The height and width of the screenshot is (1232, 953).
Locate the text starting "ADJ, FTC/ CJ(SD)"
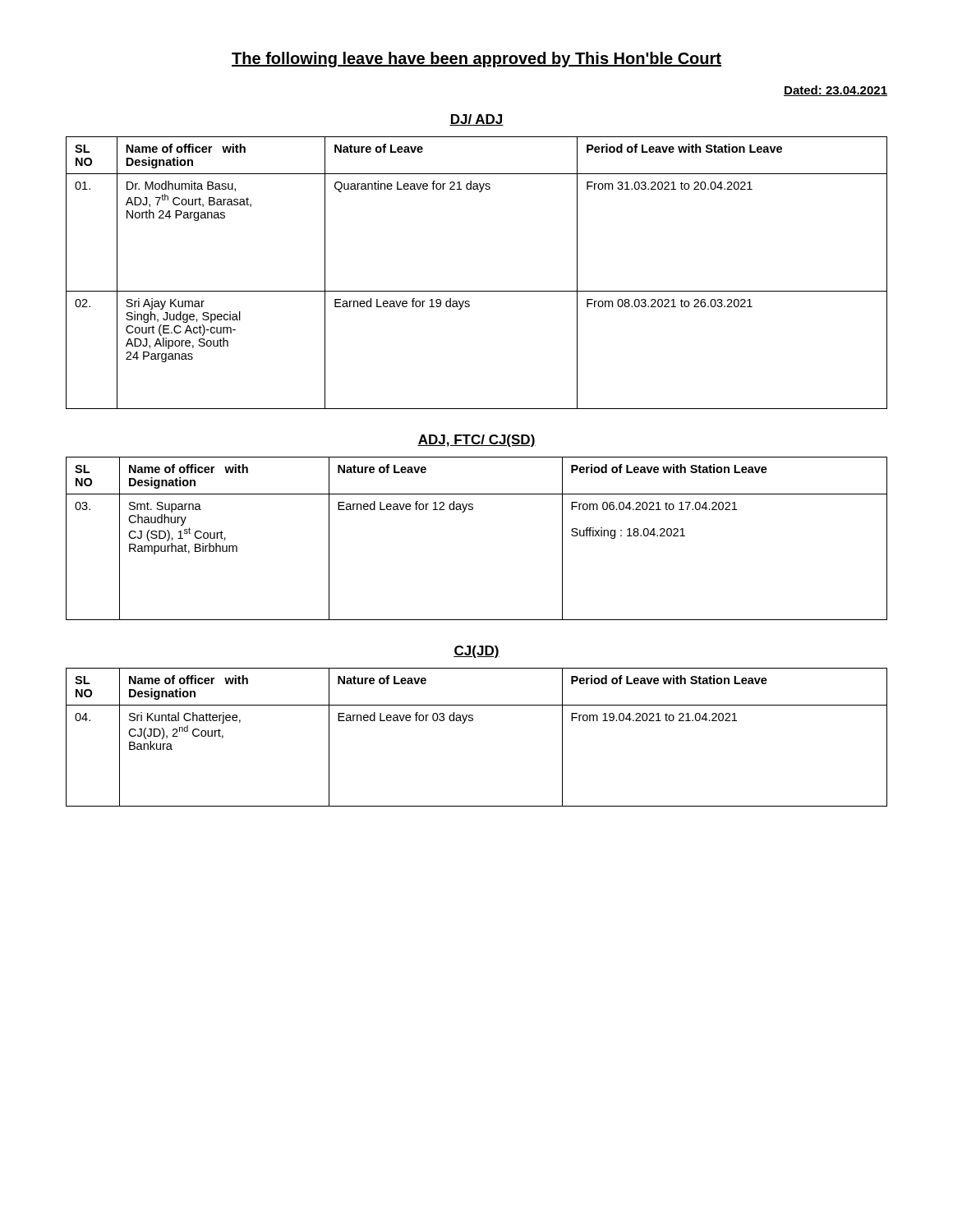coord(476,440)
